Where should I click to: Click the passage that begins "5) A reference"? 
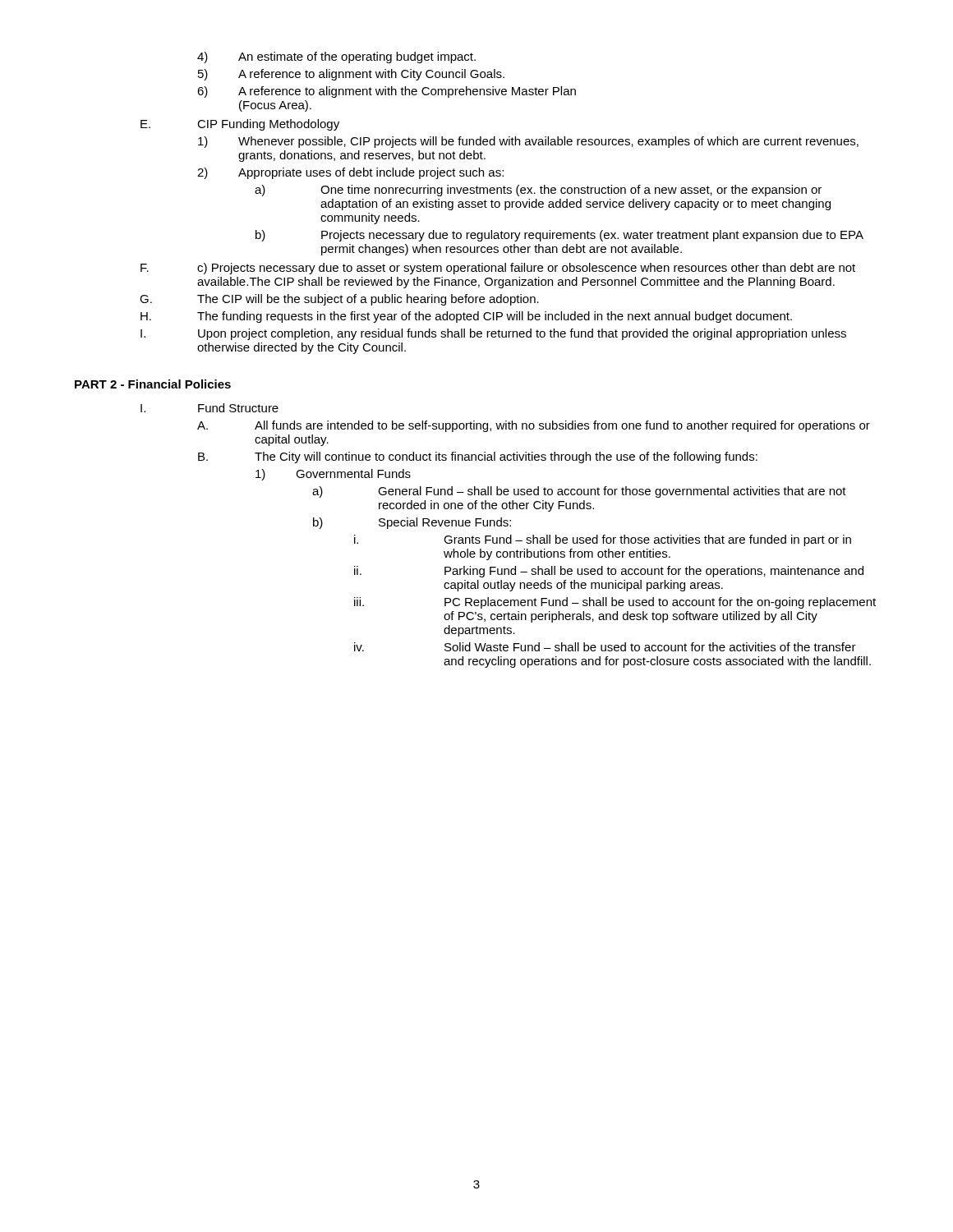351,75
